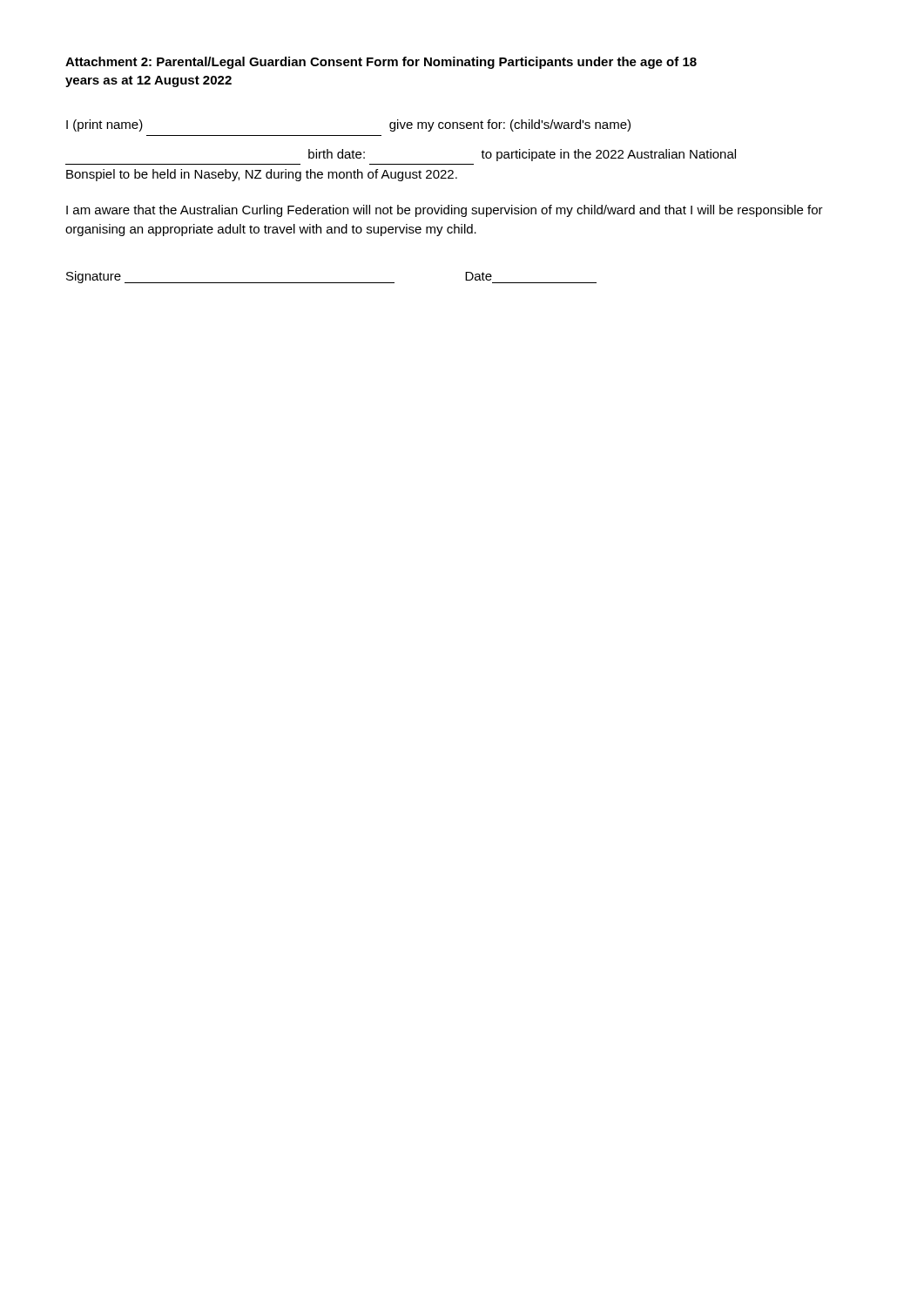Select the text block with the text "I (print name) give"
The width and height of the screenshot is (924, 1307).
pos(348,125)
